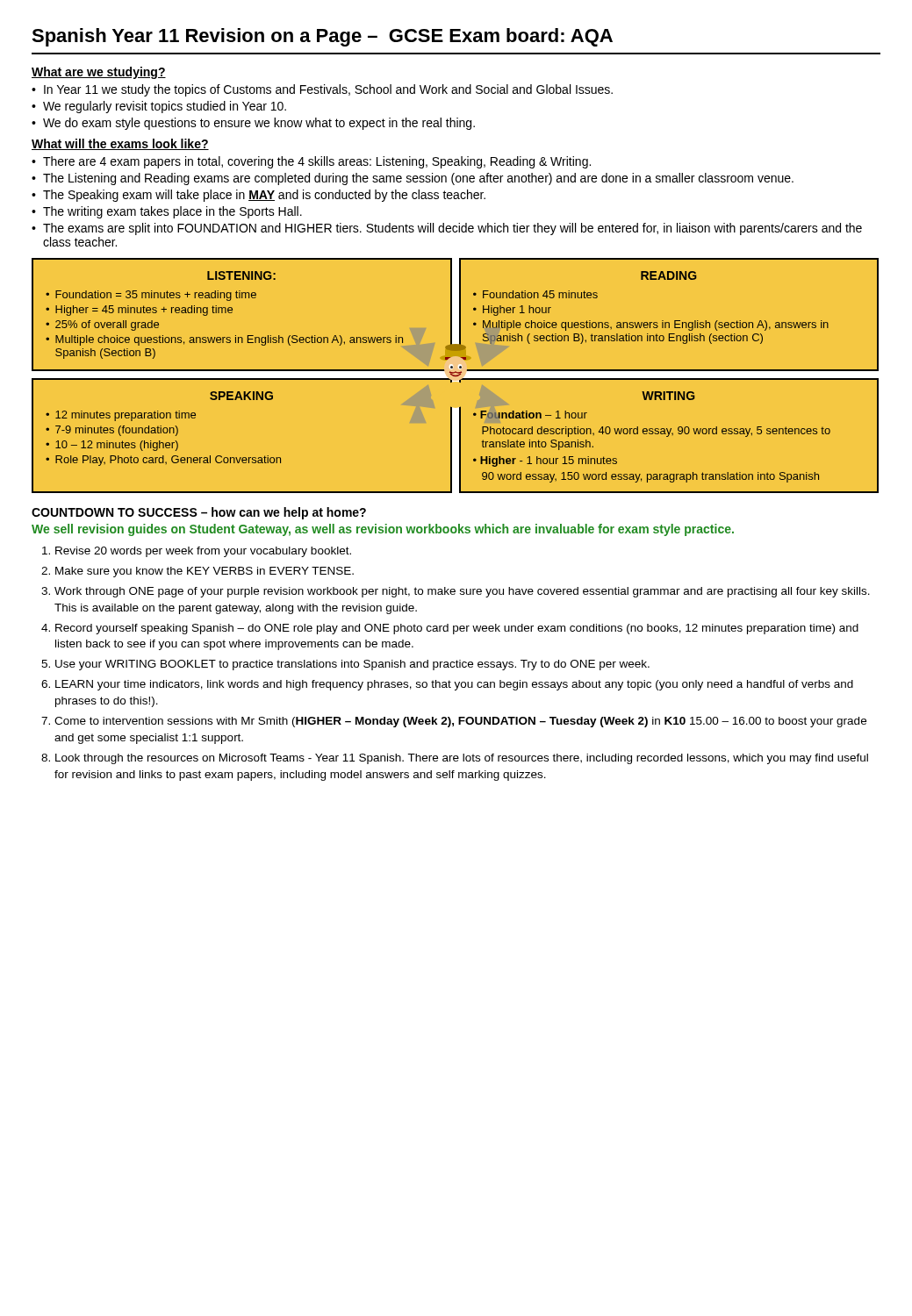912x1316 pixels.
Task: Locate the block of text that opens with "Work through ONE page"
Action: 462,599
